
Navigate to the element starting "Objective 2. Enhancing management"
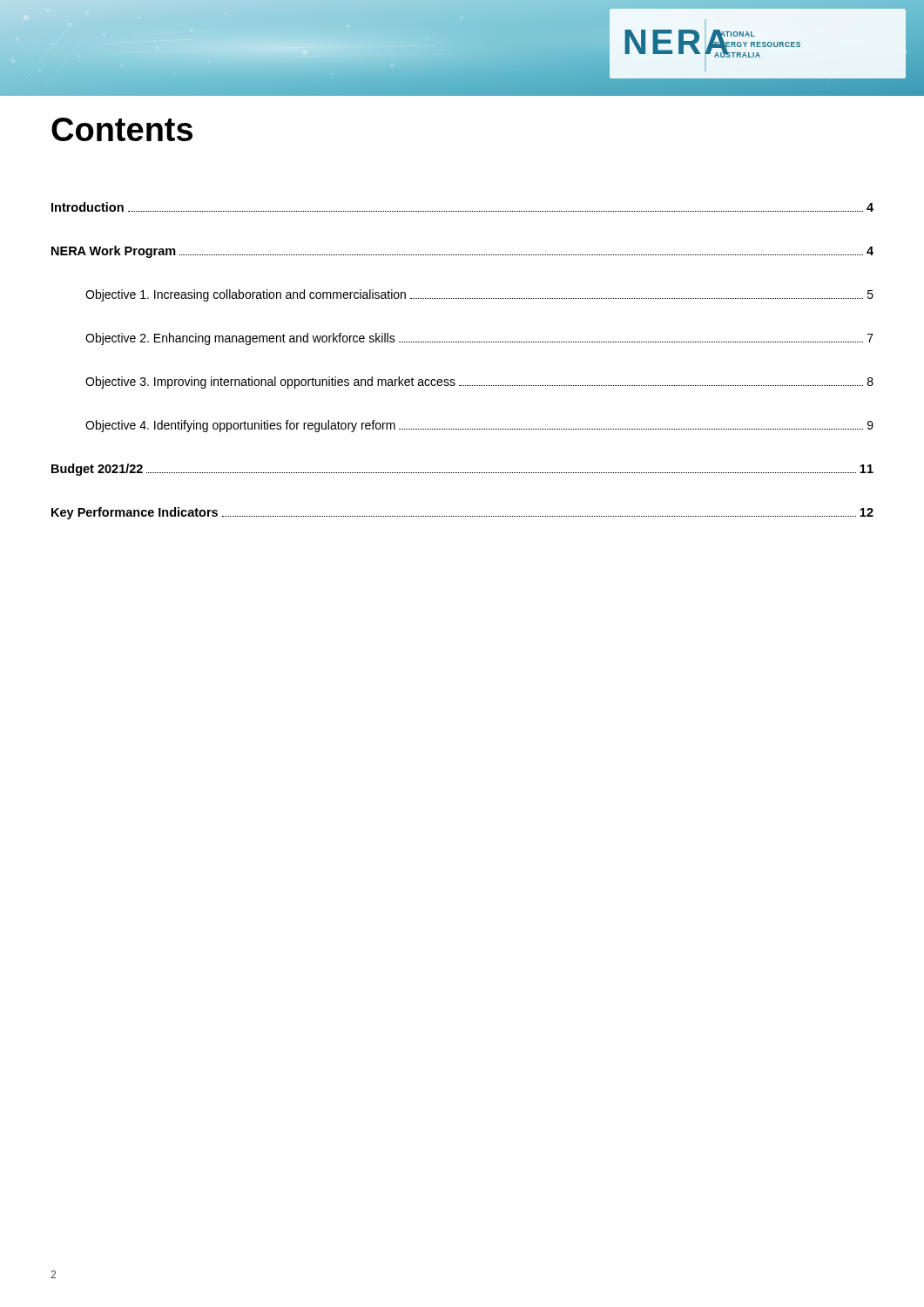[479, 338]
